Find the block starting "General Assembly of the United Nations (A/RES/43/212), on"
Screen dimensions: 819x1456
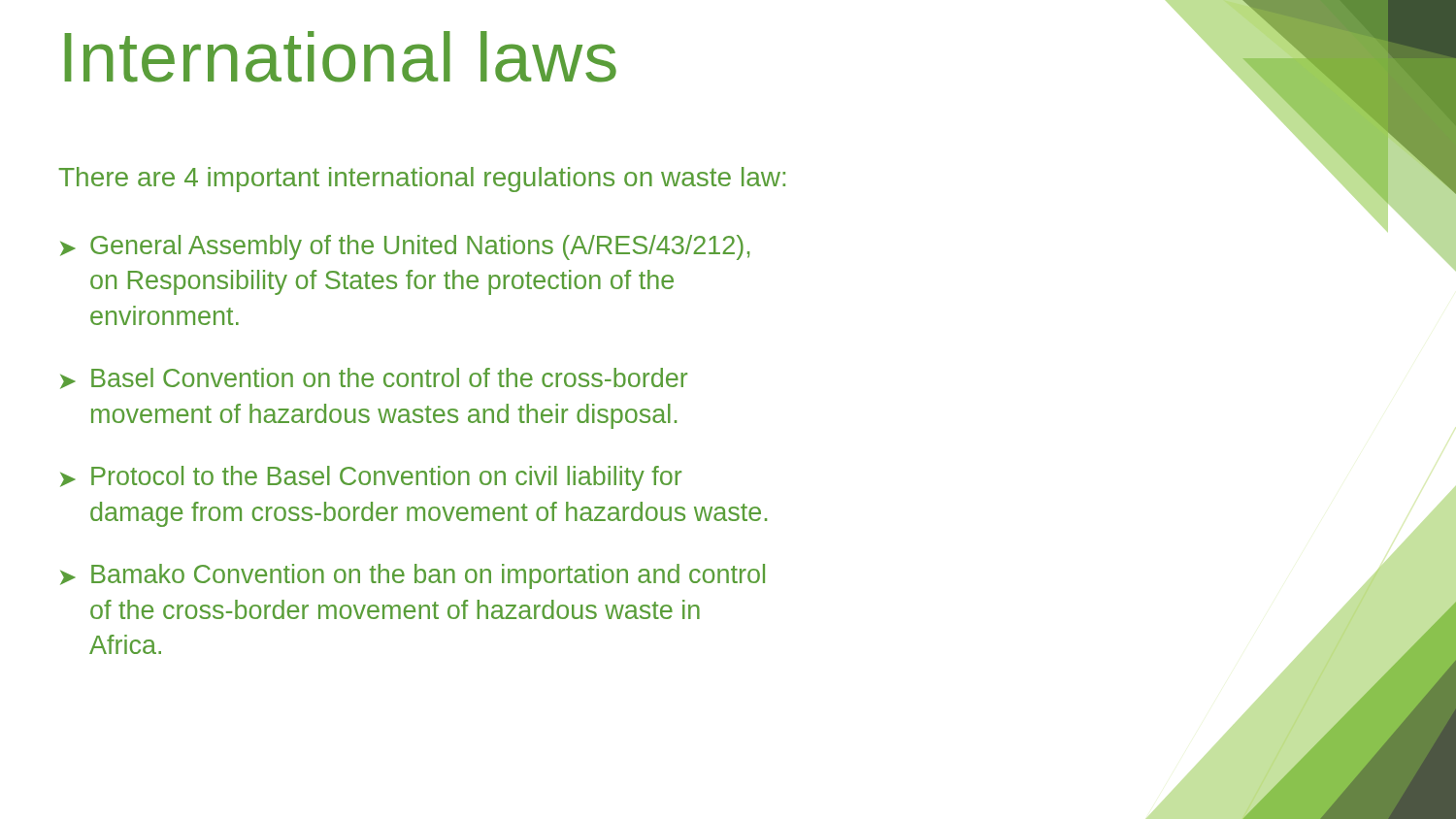pyautogui.click(x=548, y=281)
